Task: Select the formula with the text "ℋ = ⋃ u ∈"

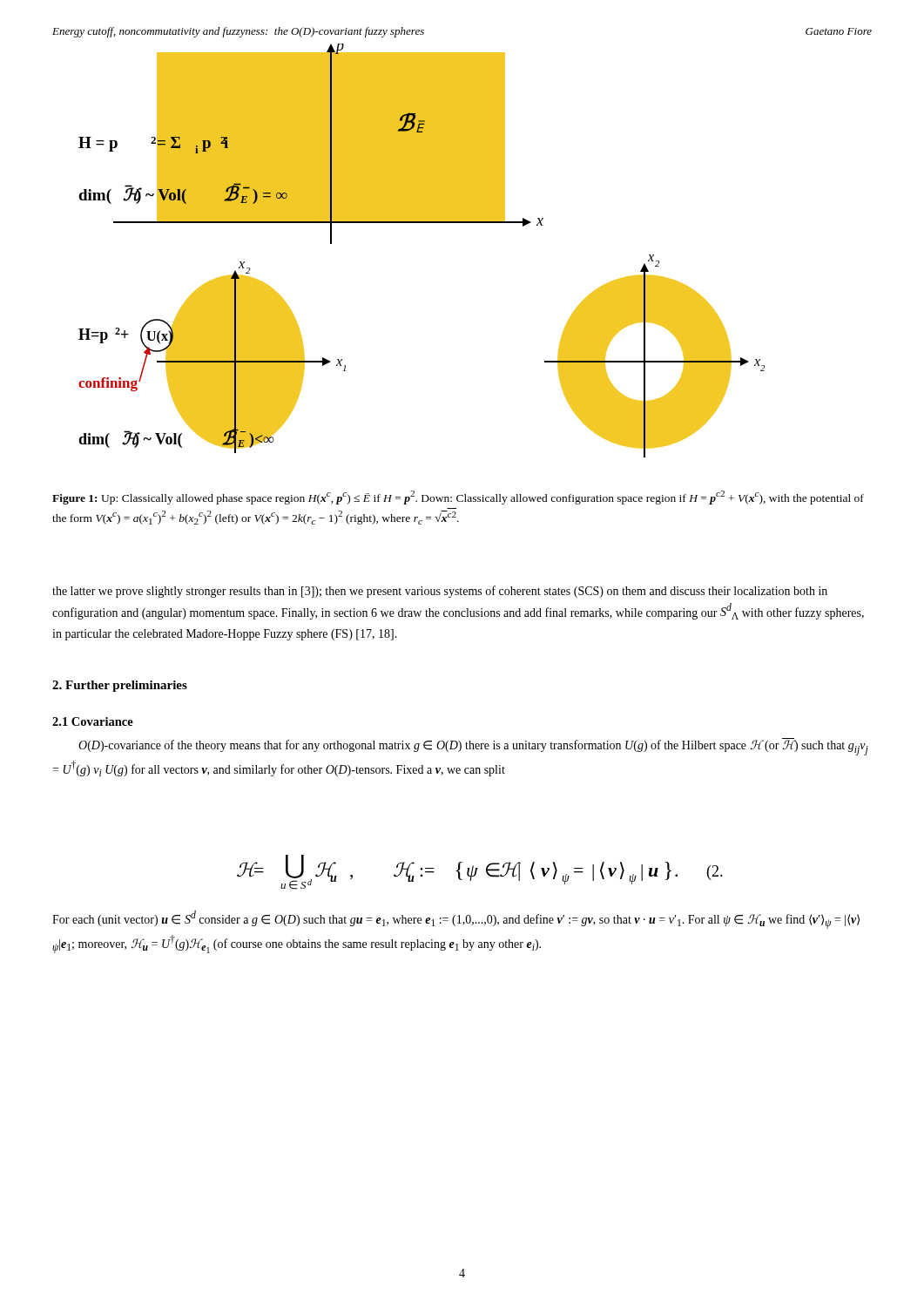Action: 468,874
